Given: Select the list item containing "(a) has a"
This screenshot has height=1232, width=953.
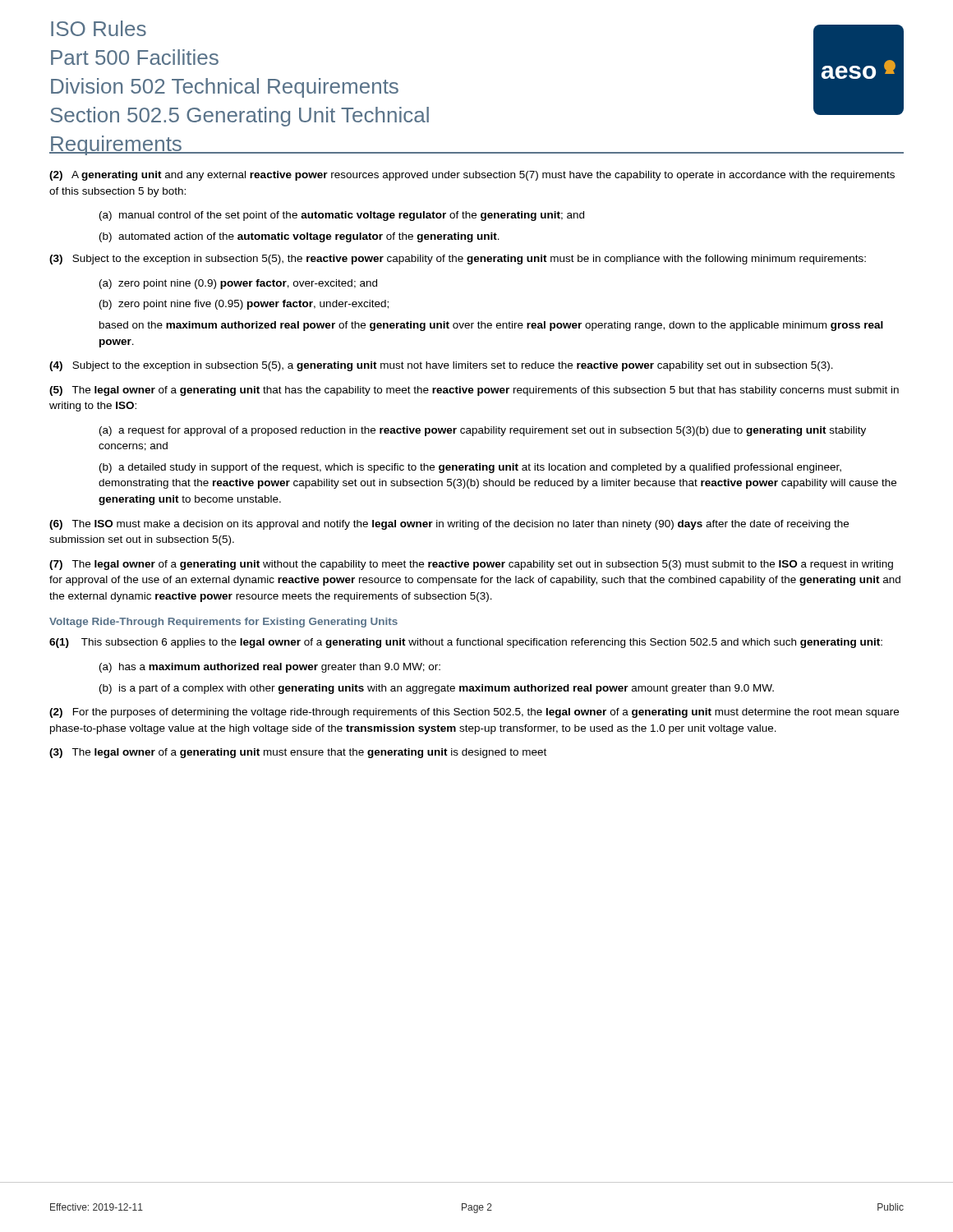Looking at the screenshot, I should (x=270, y=667).
